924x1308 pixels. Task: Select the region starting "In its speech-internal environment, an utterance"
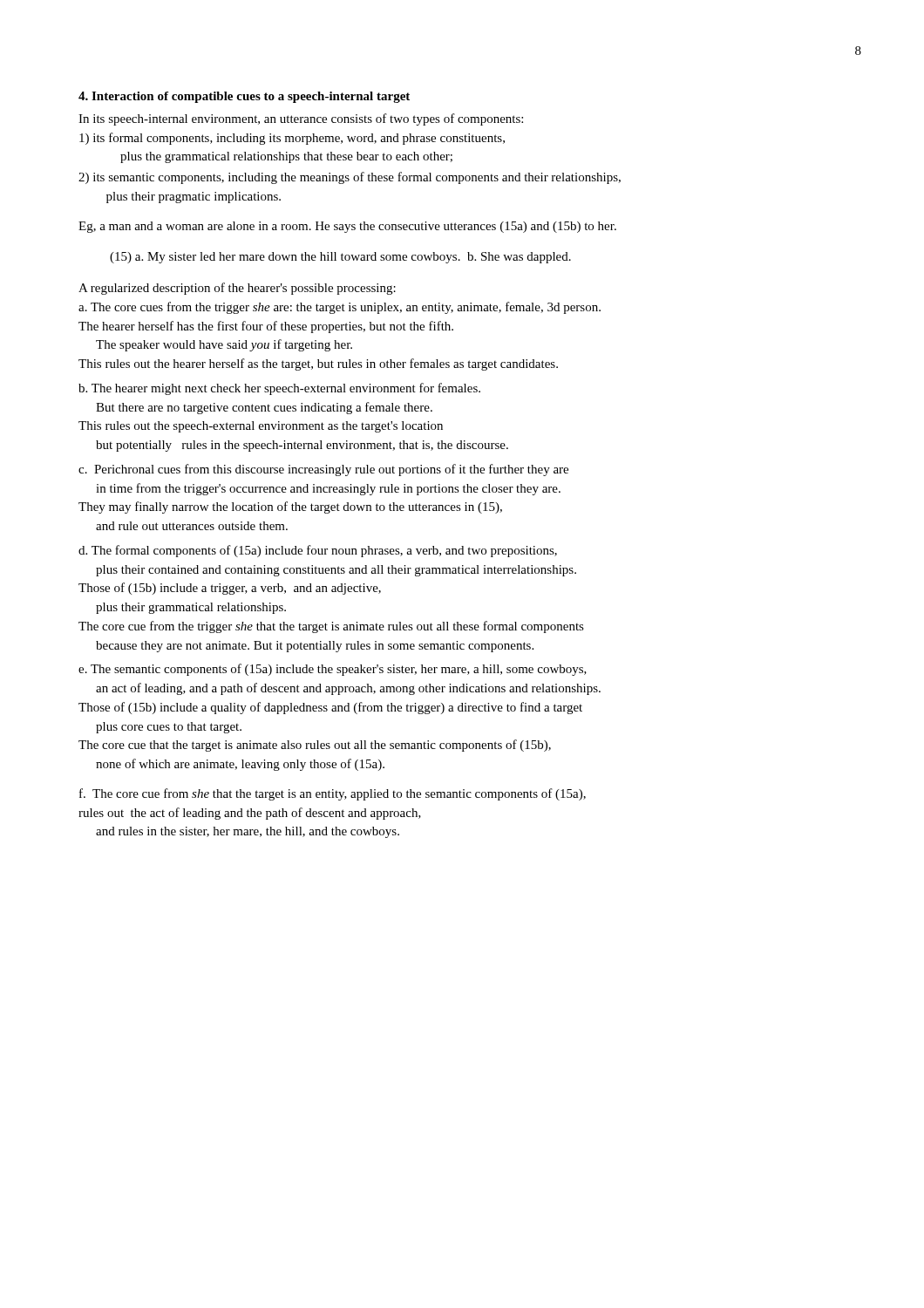pyautogui.click(x=301, y=118)
